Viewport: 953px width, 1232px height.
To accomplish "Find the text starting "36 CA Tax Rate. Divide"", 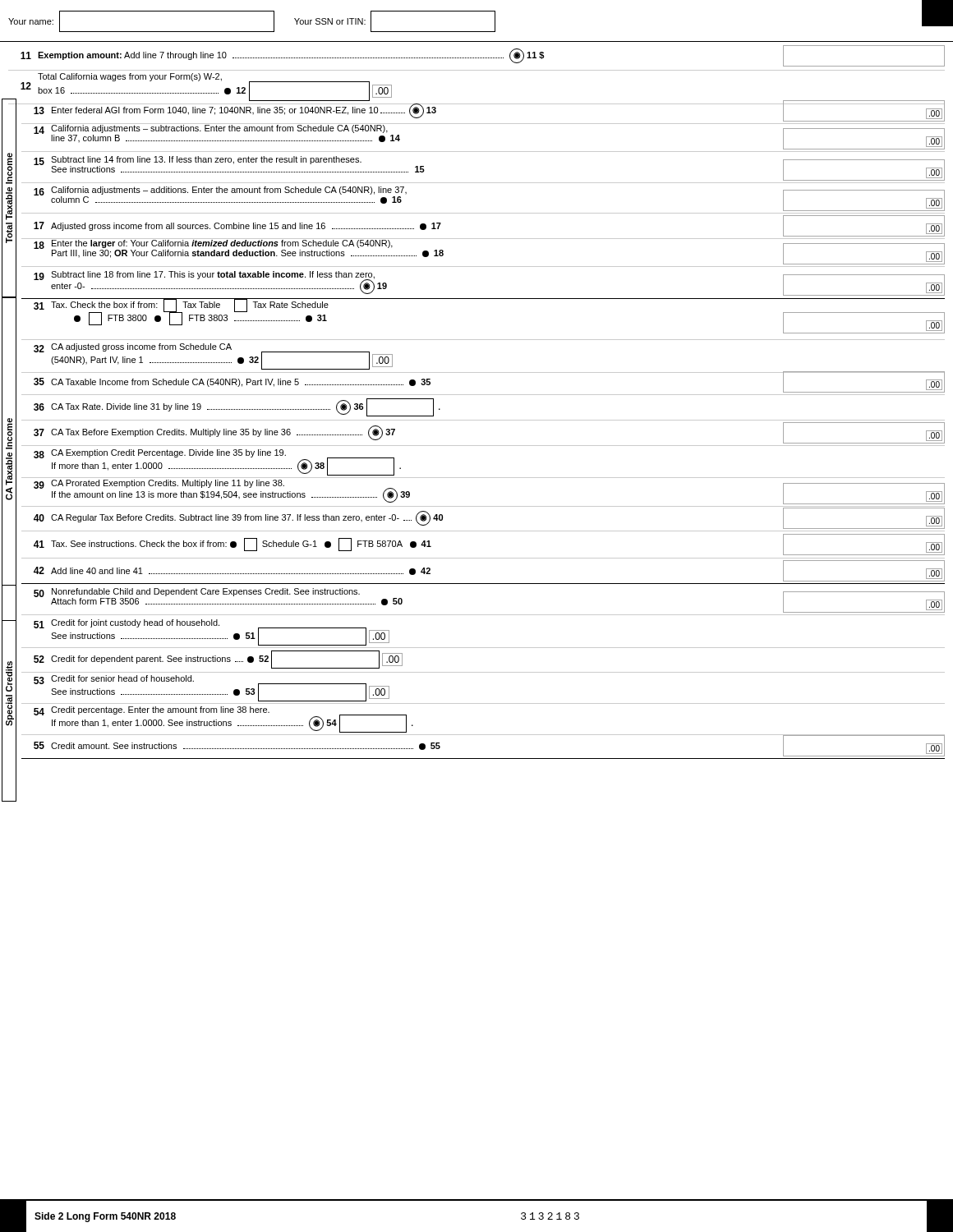I will [237, 407].
